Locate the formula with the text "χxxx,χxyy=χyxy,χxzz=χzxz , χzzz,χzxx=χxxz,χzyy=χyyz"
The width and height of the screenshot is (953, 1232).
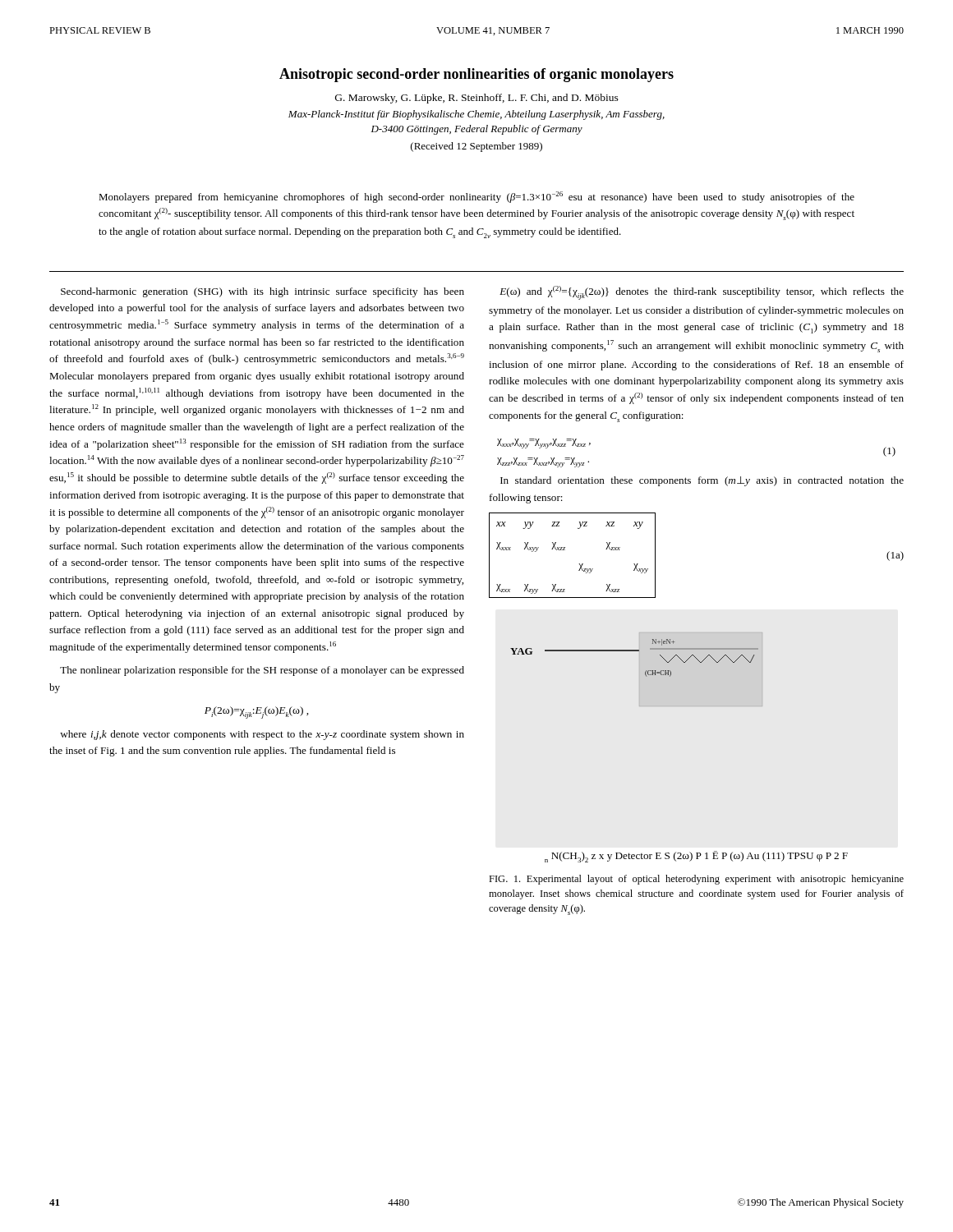523,448
